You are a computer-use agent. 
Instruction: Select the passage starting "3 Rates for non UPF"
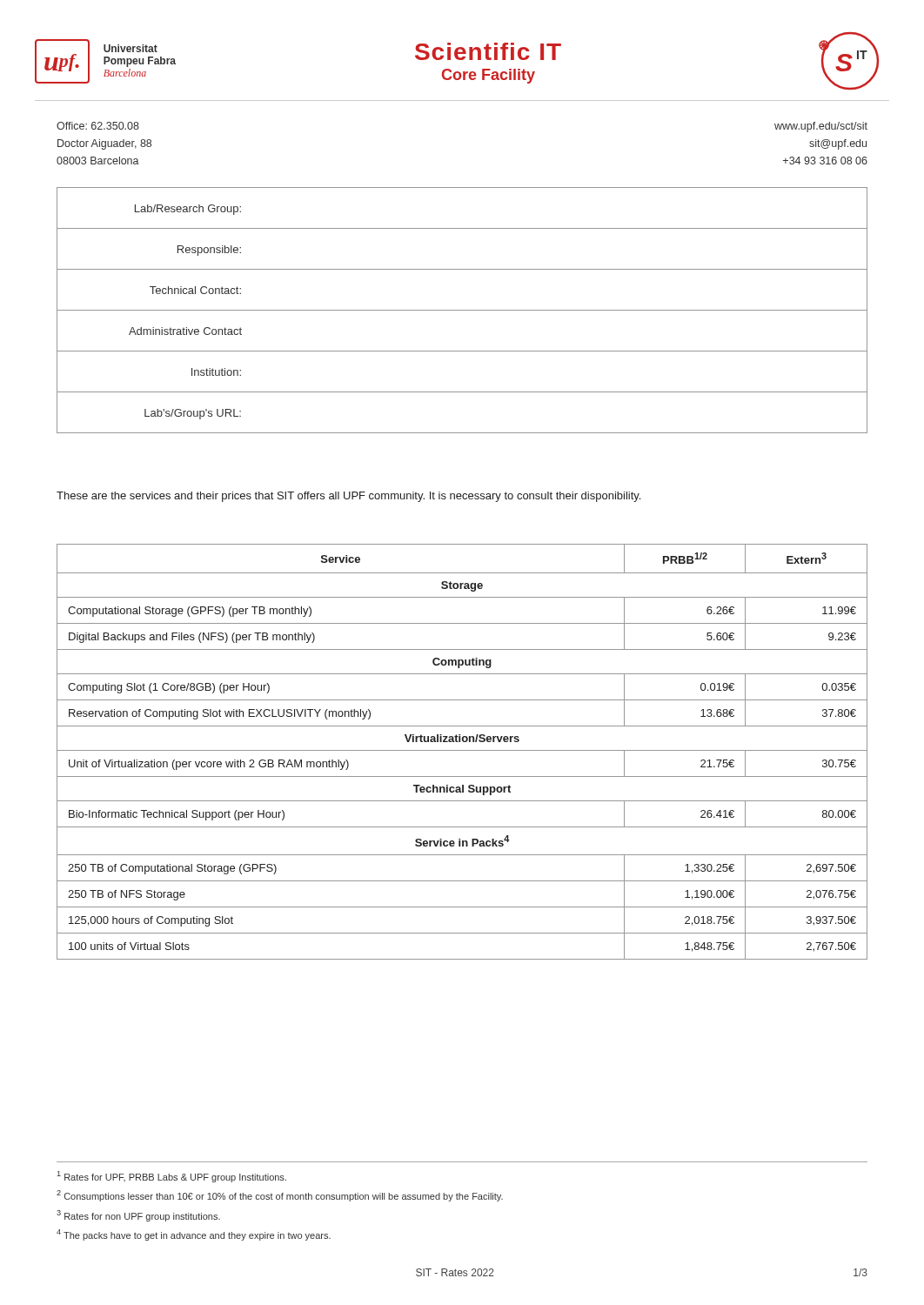(x=138, y=1216)
